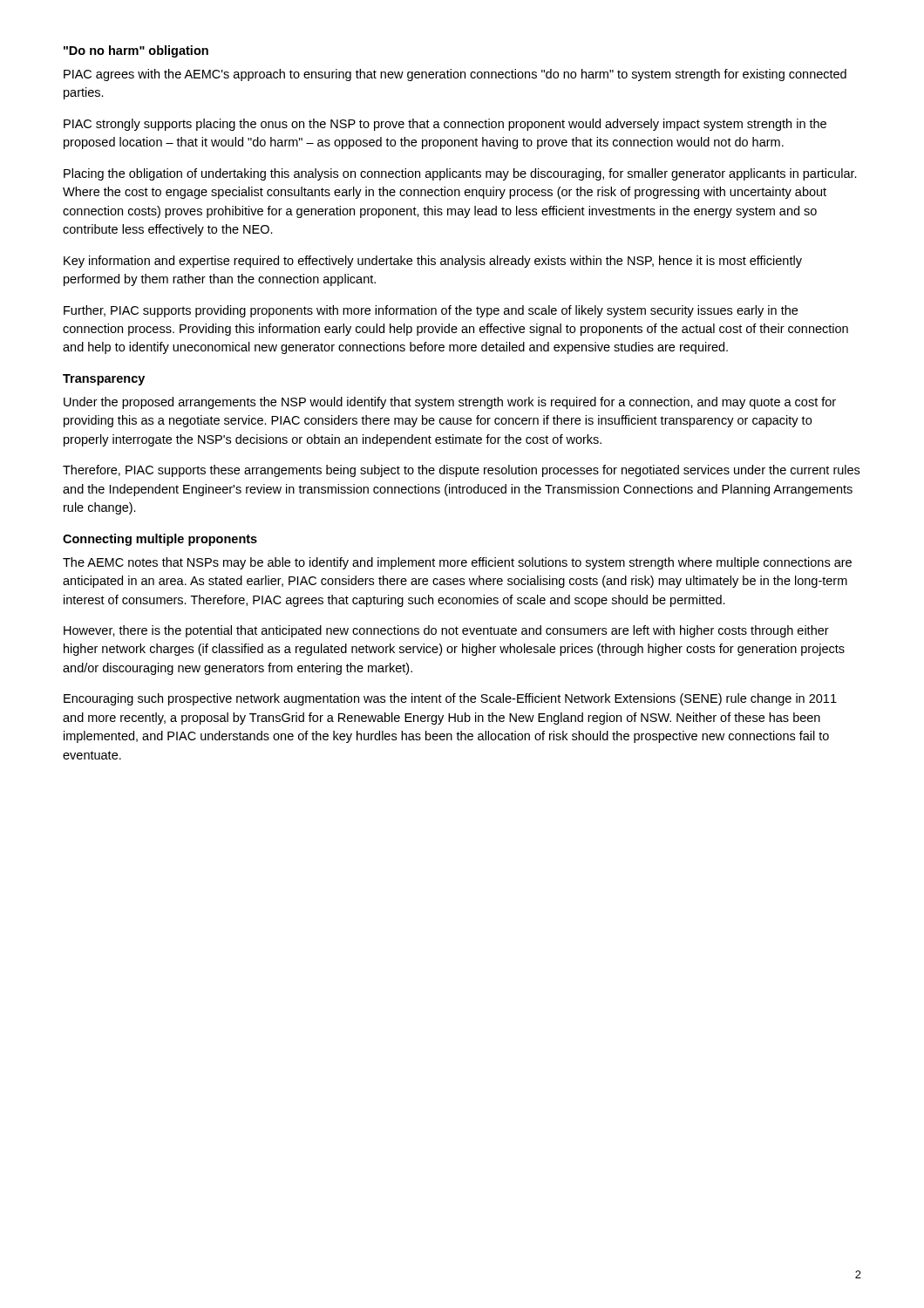Click where it says ""Do no harm" obligation"
Screen dimensions: 1308x924
point(136,51)
